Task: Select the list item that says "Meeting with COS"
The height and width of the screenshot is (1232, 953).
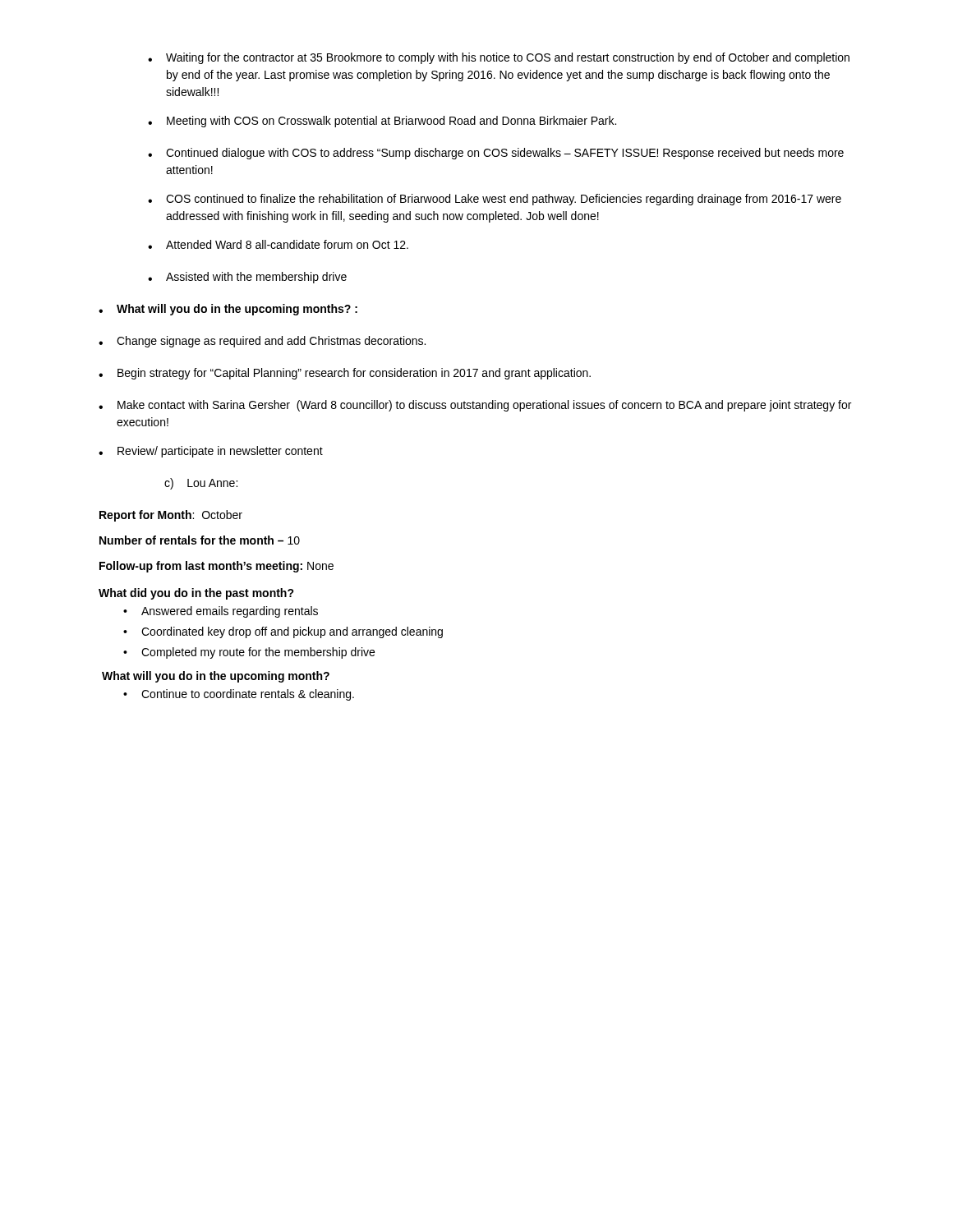Action: click(x=501, y=123)
